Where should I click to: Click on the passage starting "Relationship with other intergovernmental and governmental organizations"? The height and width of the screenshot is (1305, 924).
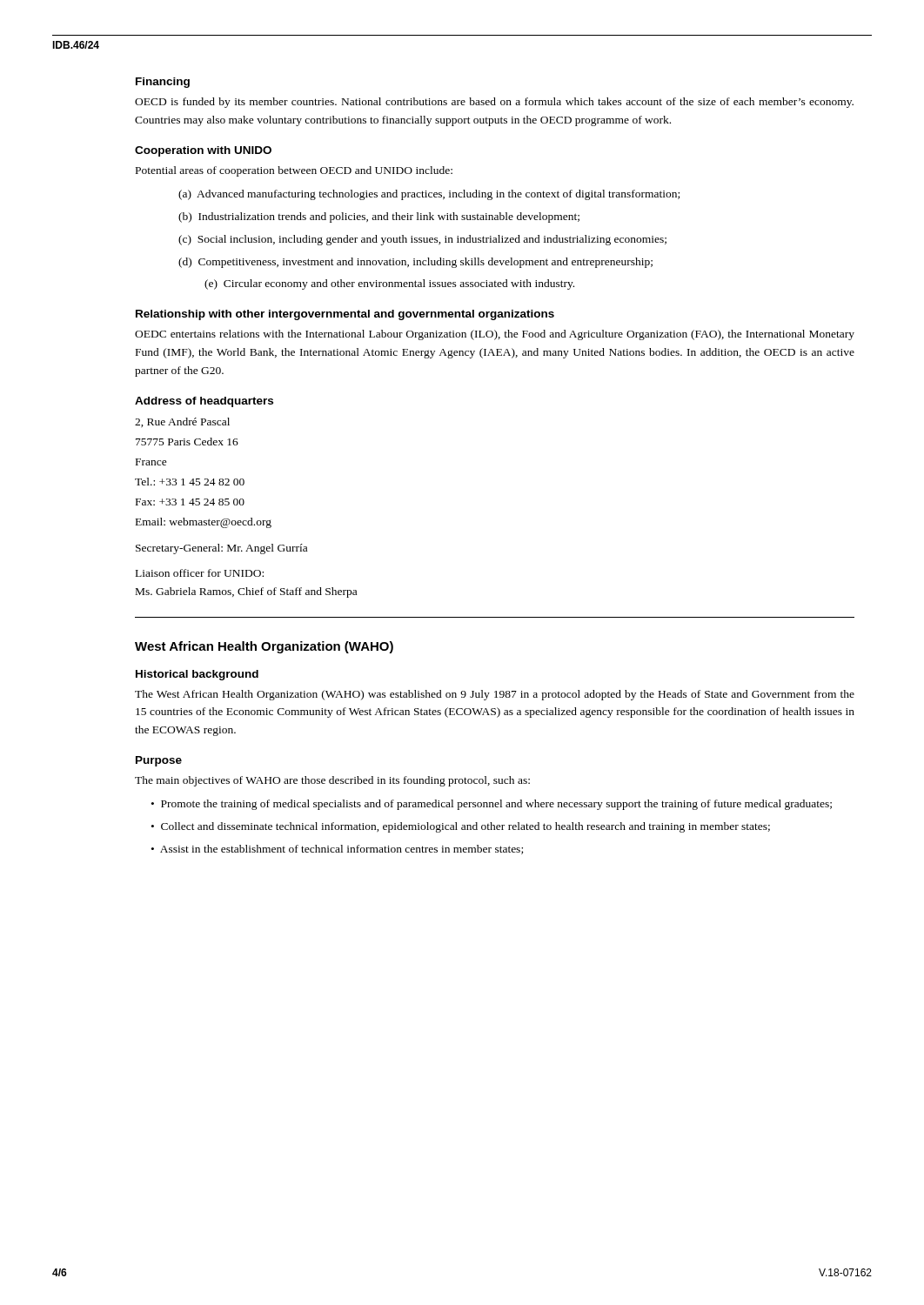click(x=345, y=314)
